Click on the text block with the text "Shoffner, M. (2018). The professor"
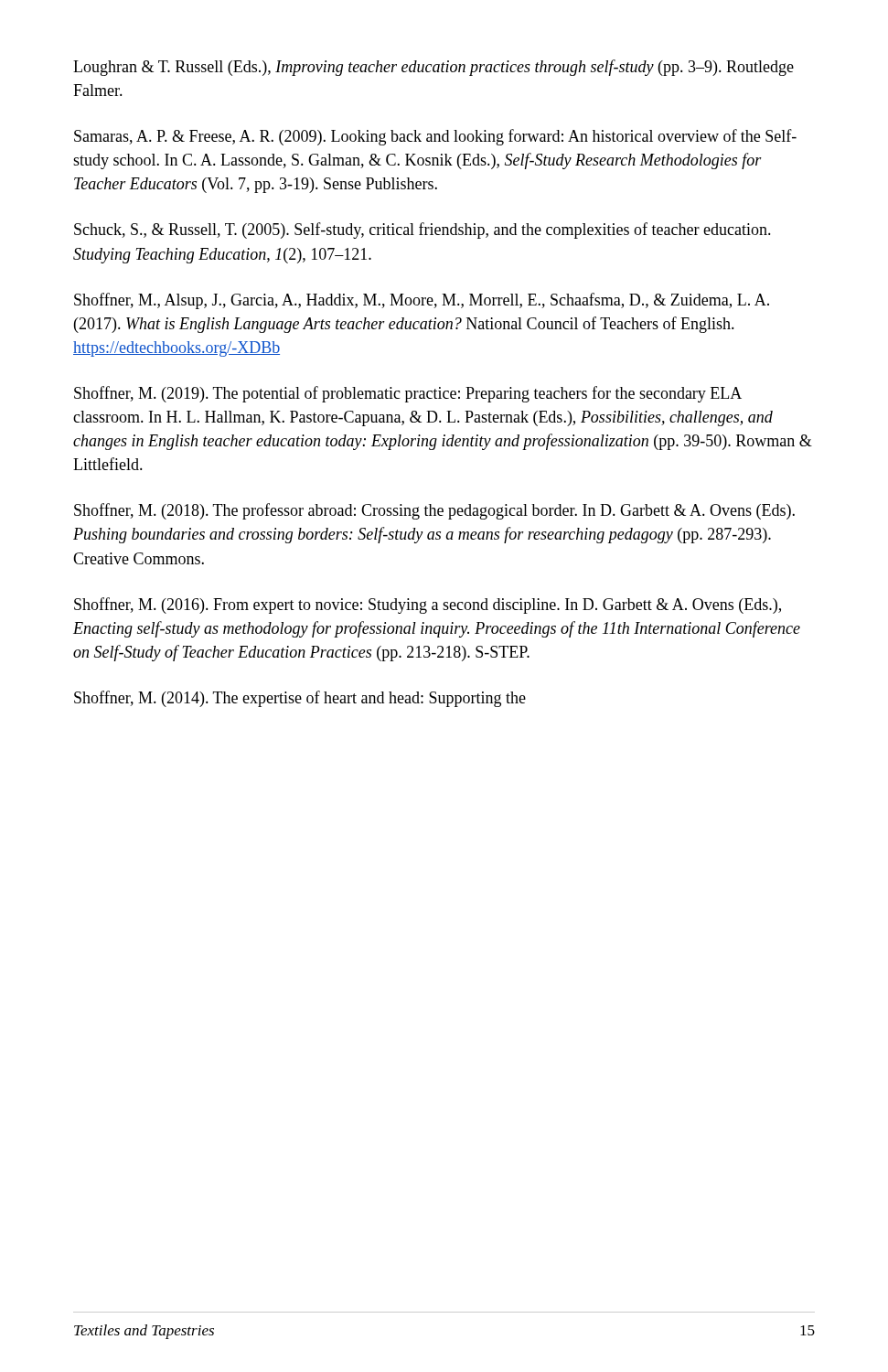 (x=434, y=535)
